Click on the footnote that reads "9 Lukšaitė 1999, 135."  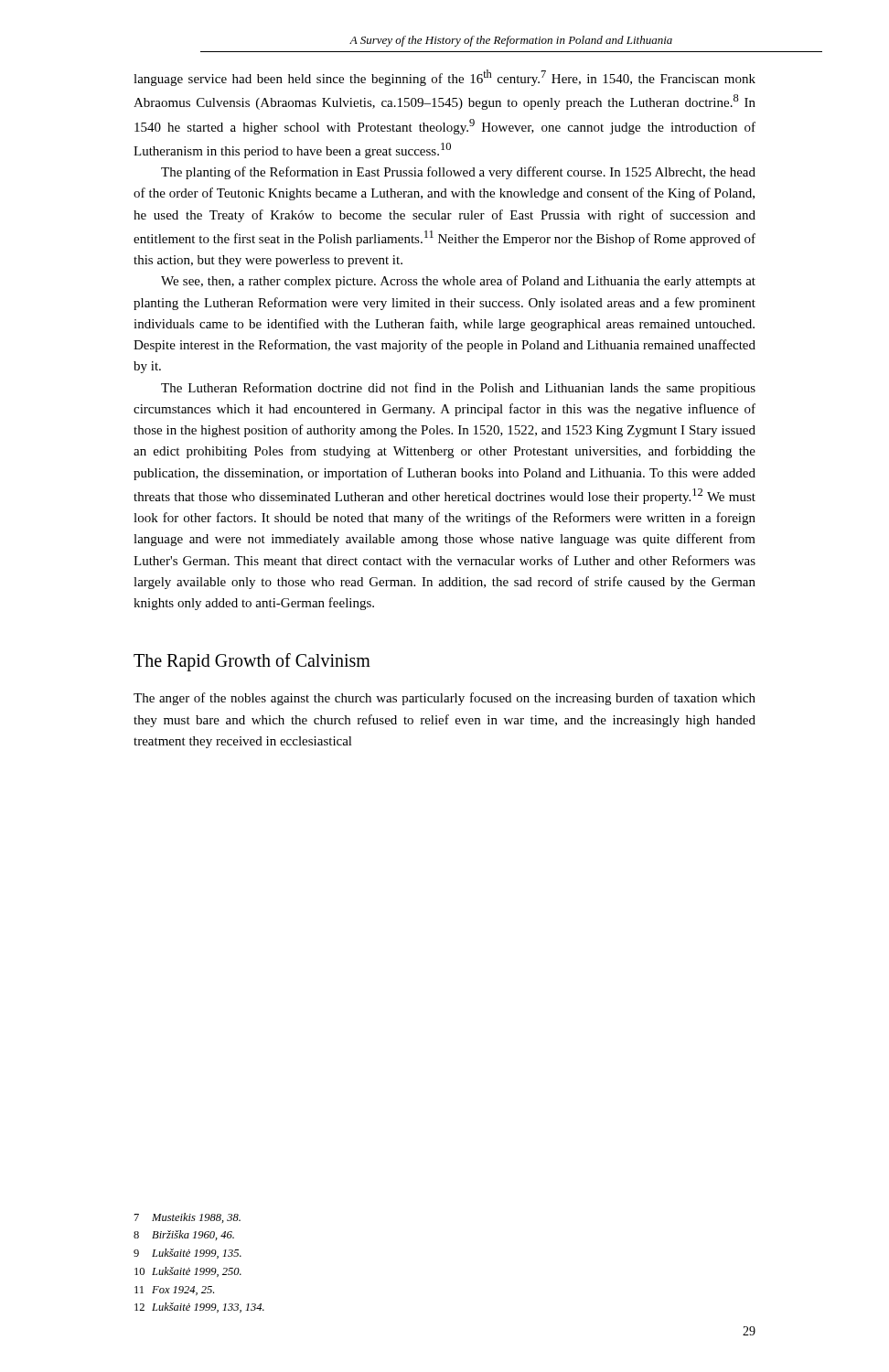pos(188,1253)
